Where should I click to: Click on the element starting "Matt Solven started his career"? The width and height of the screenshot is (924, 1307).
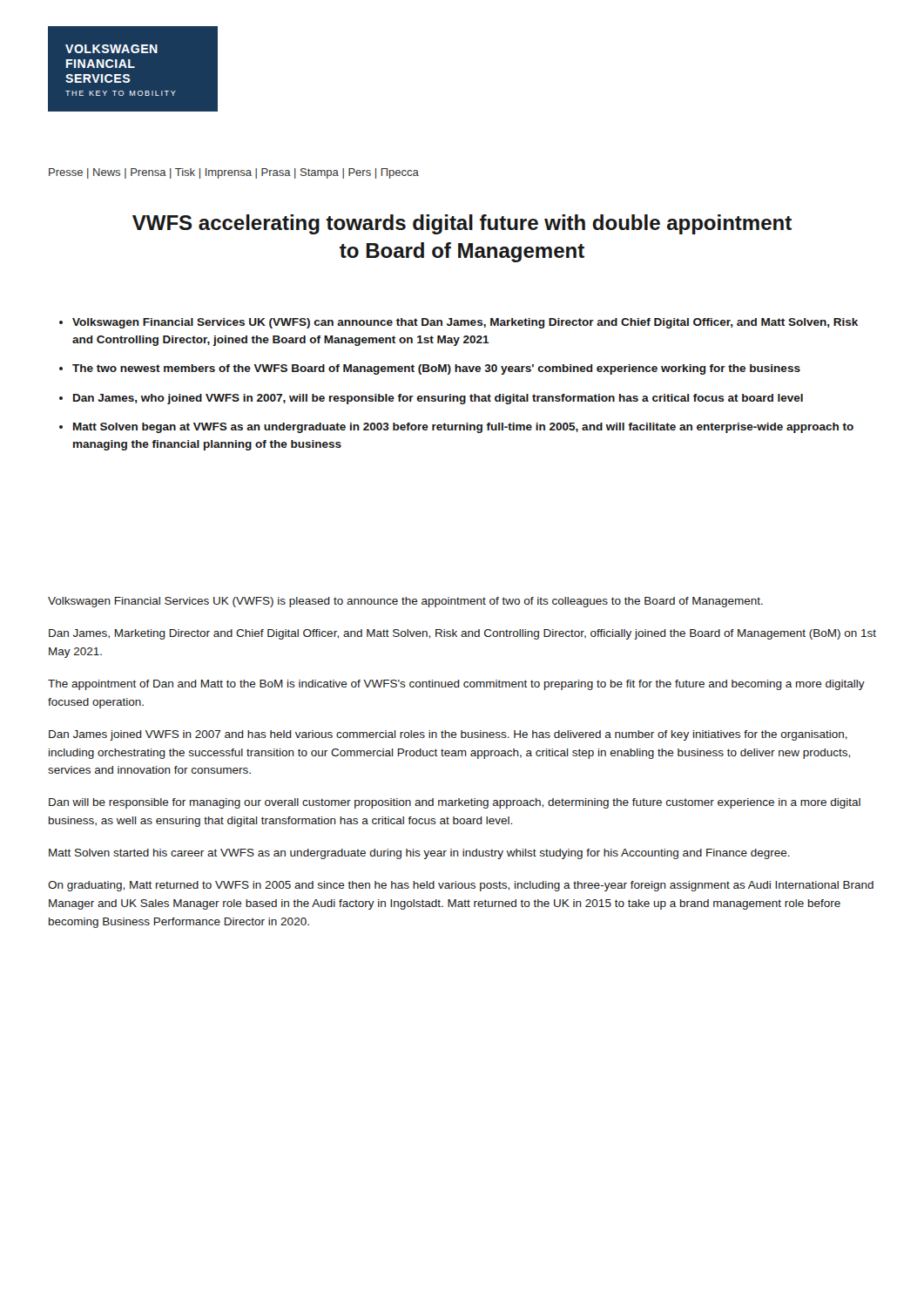(419, 853)
